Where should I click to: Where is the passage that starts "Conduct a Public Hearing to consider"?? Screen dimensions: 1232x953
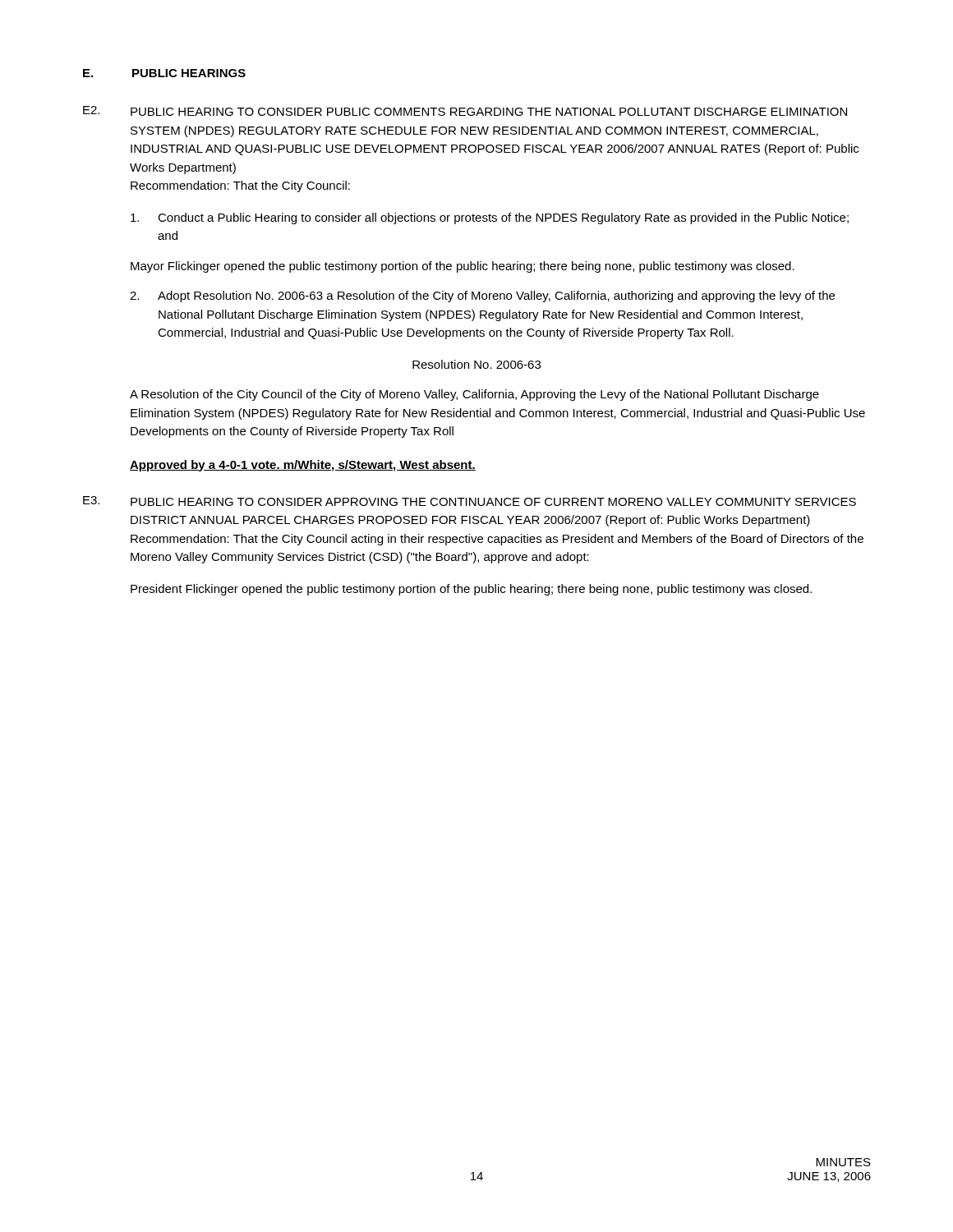[x=500, y=227]
